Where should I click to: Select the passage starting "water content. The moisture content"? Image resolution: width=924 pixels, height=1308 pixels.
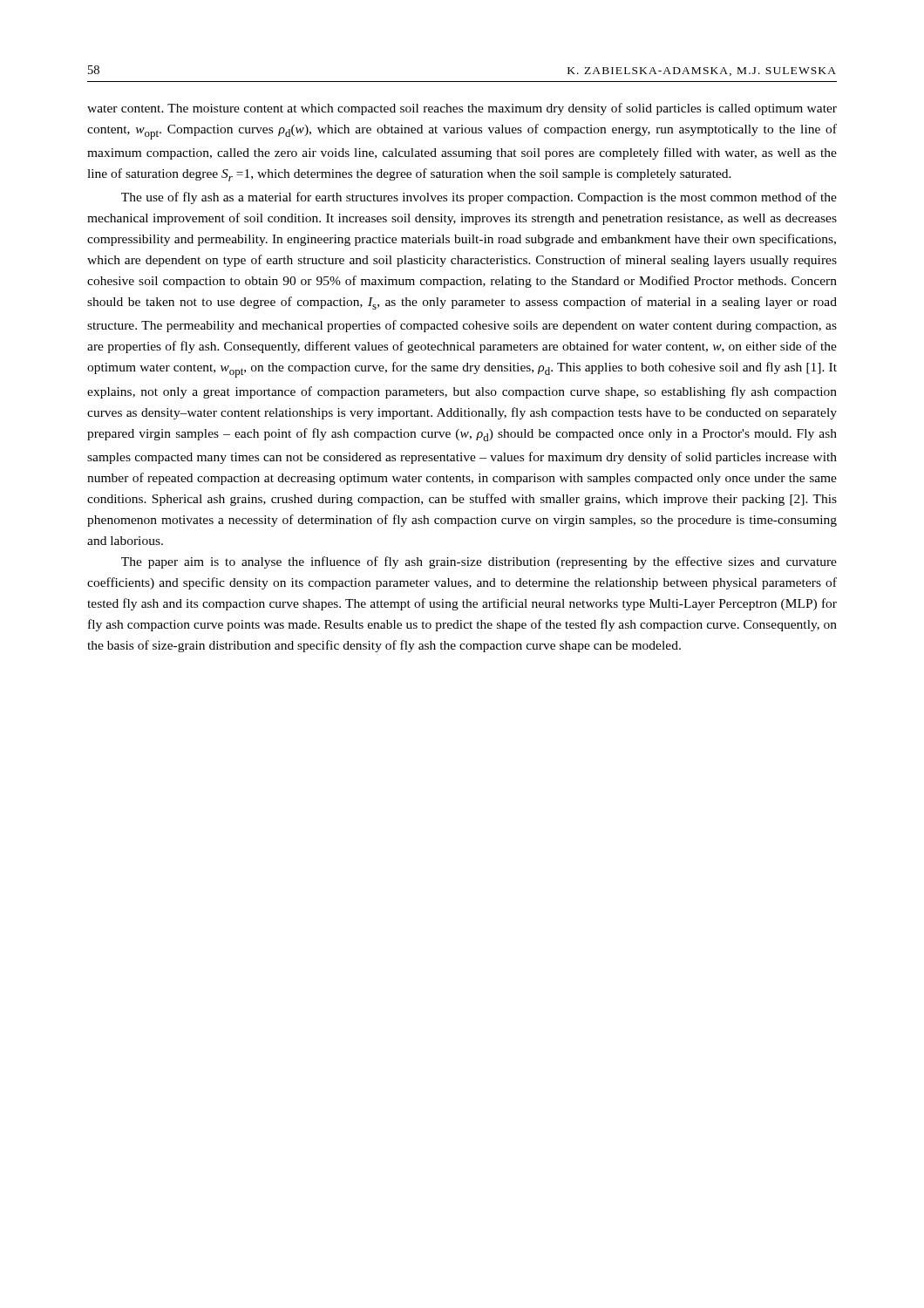(462, 377)
